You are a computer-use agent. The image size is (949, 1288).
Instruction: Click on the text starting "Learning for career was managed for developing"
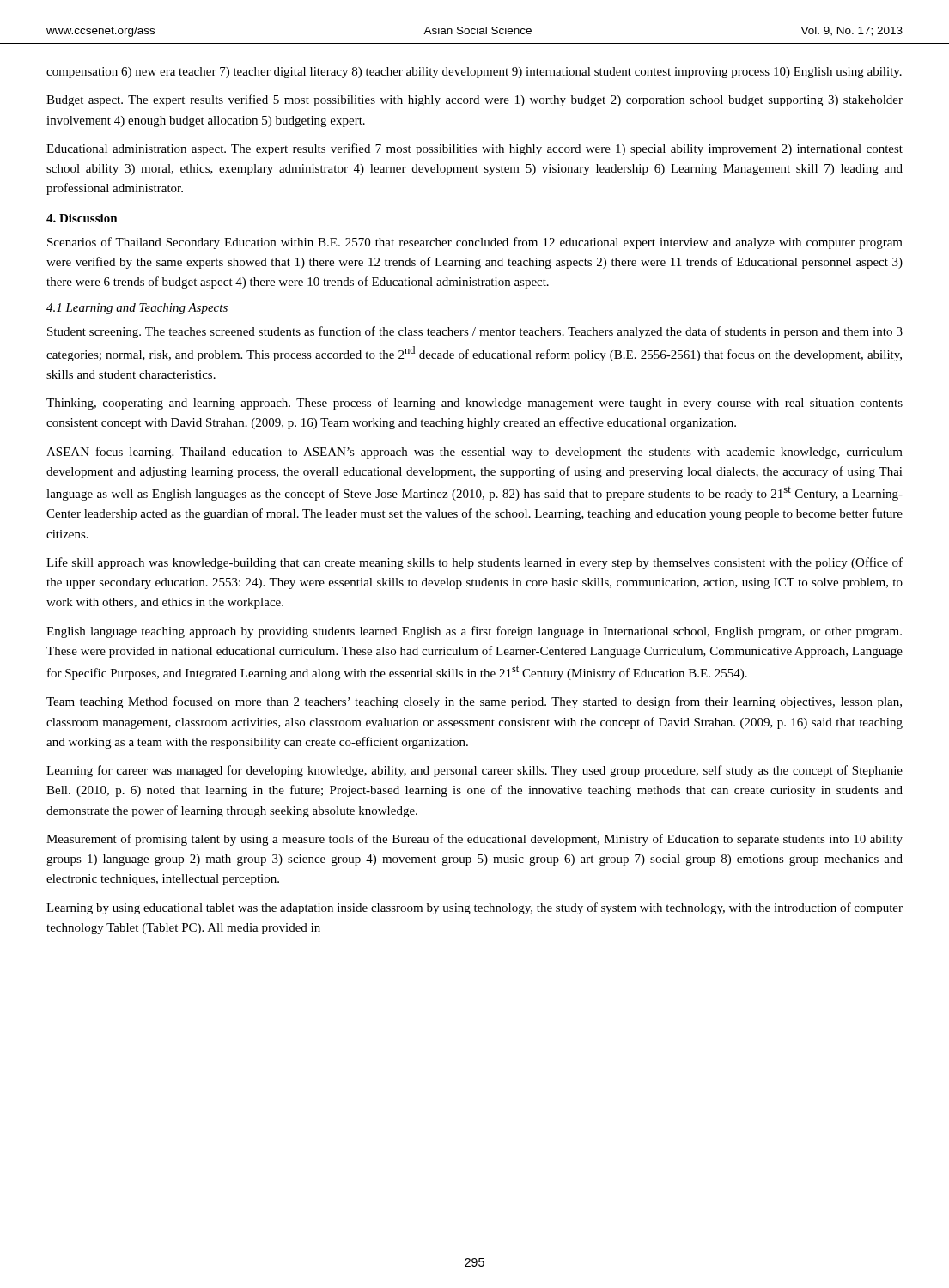(474, 790)
